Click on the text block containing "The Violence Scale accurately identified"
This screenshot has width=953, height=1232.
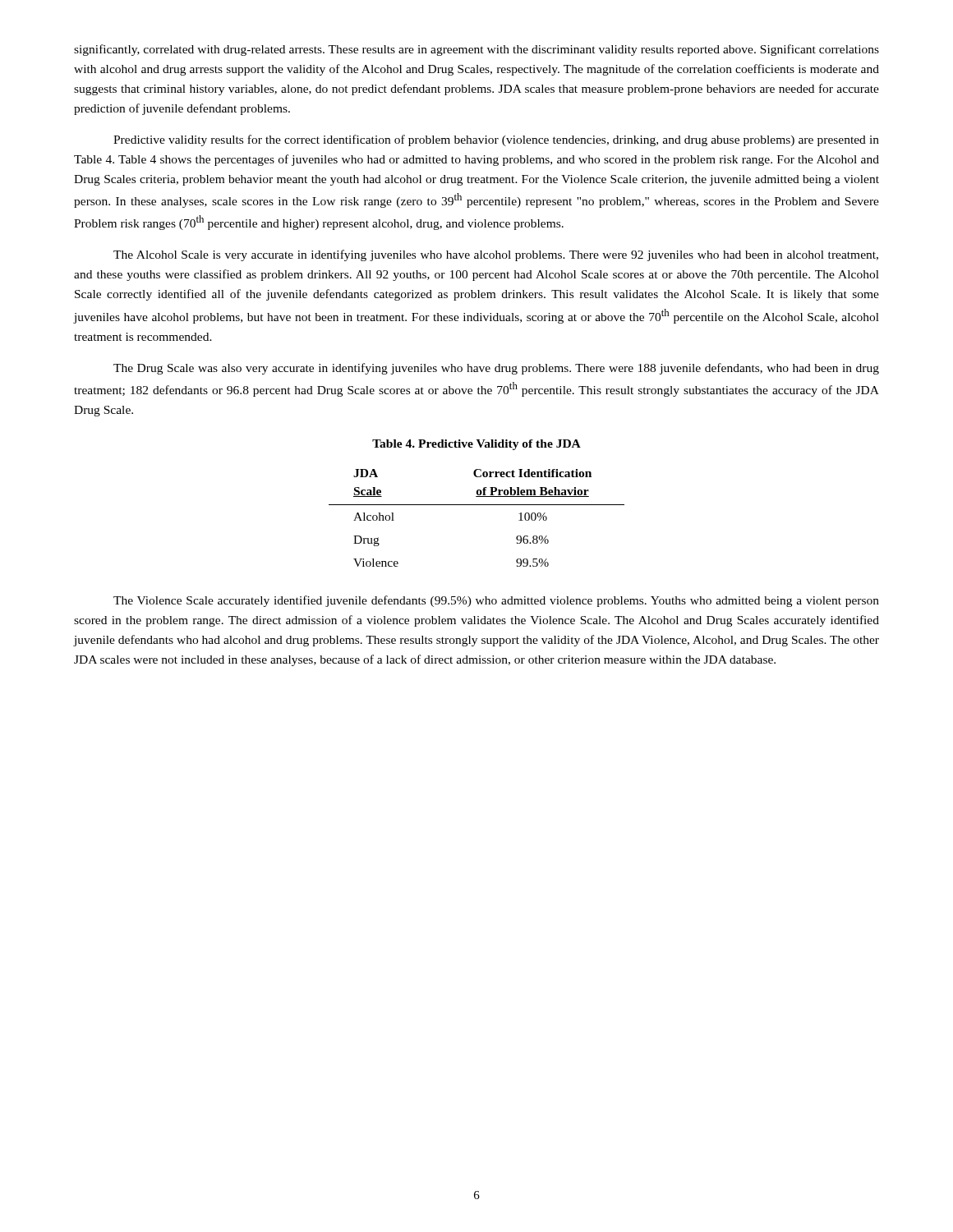coord(476,630)
